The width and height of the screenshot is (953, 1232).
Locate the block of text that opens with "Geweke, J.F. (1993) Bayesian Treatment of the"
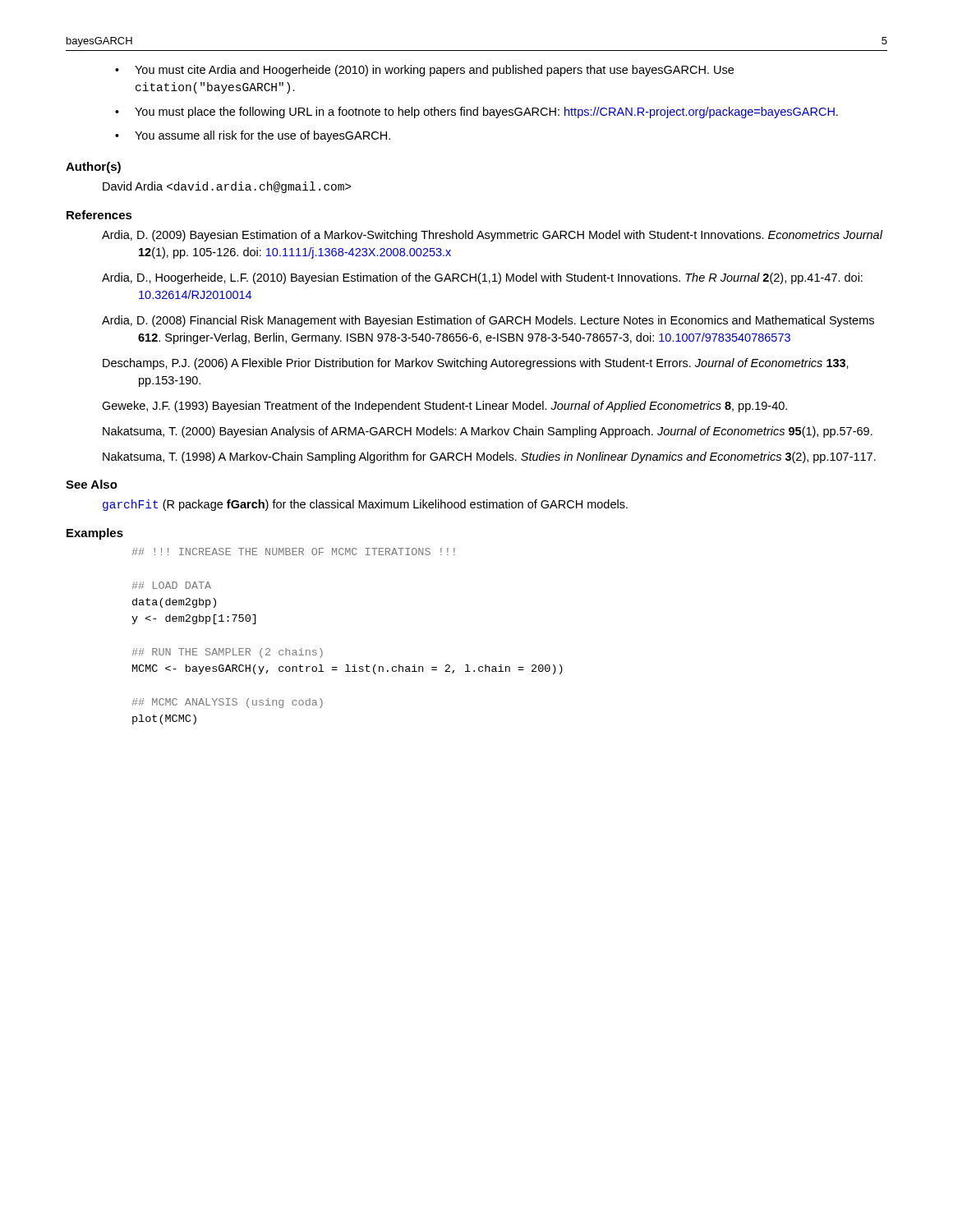coord(445,406)
